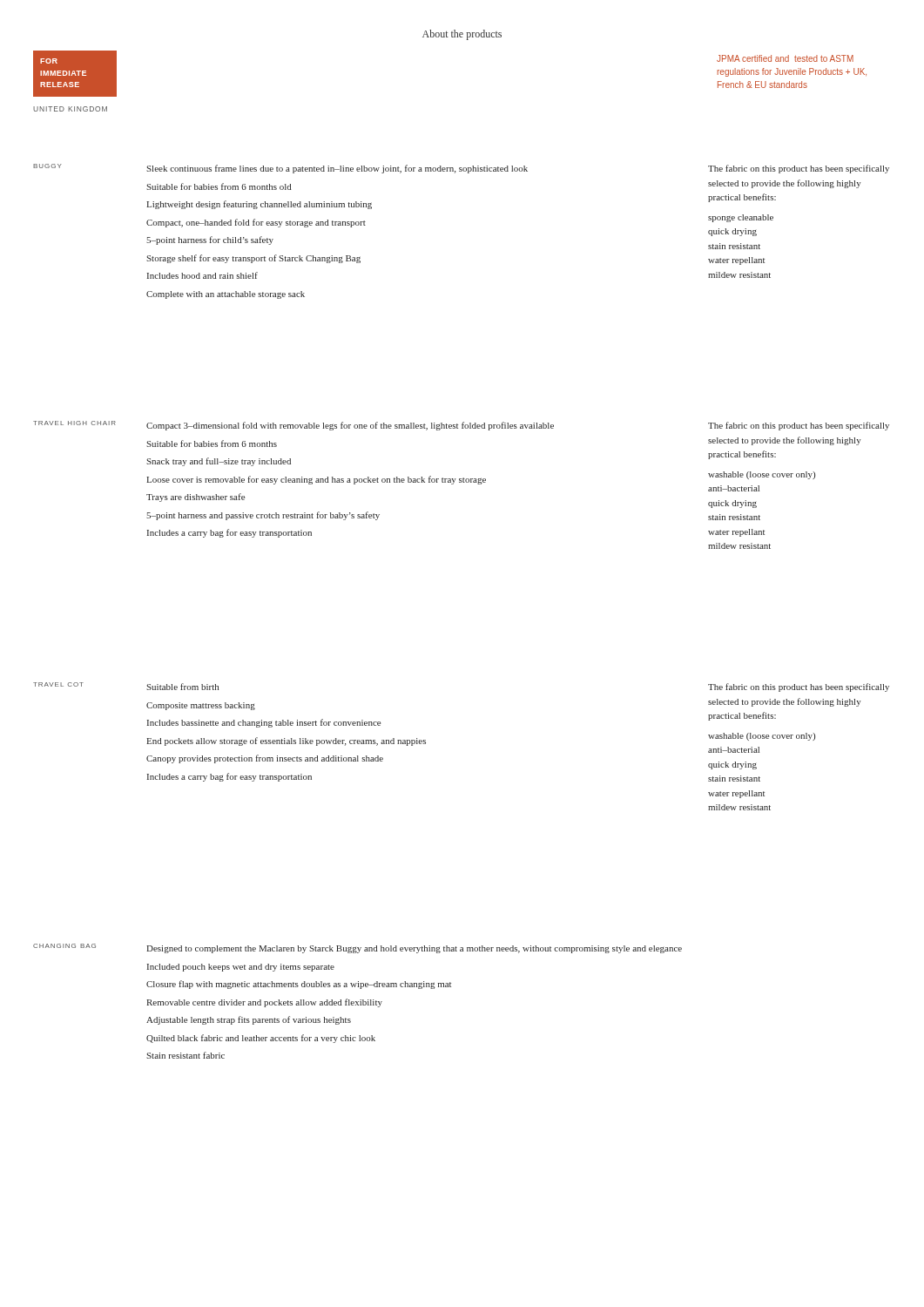Find the block on this page that starts "Closure flap with magnetic attachments"
This screenshot has width=924, height=1307.
(x=418, y=984)
